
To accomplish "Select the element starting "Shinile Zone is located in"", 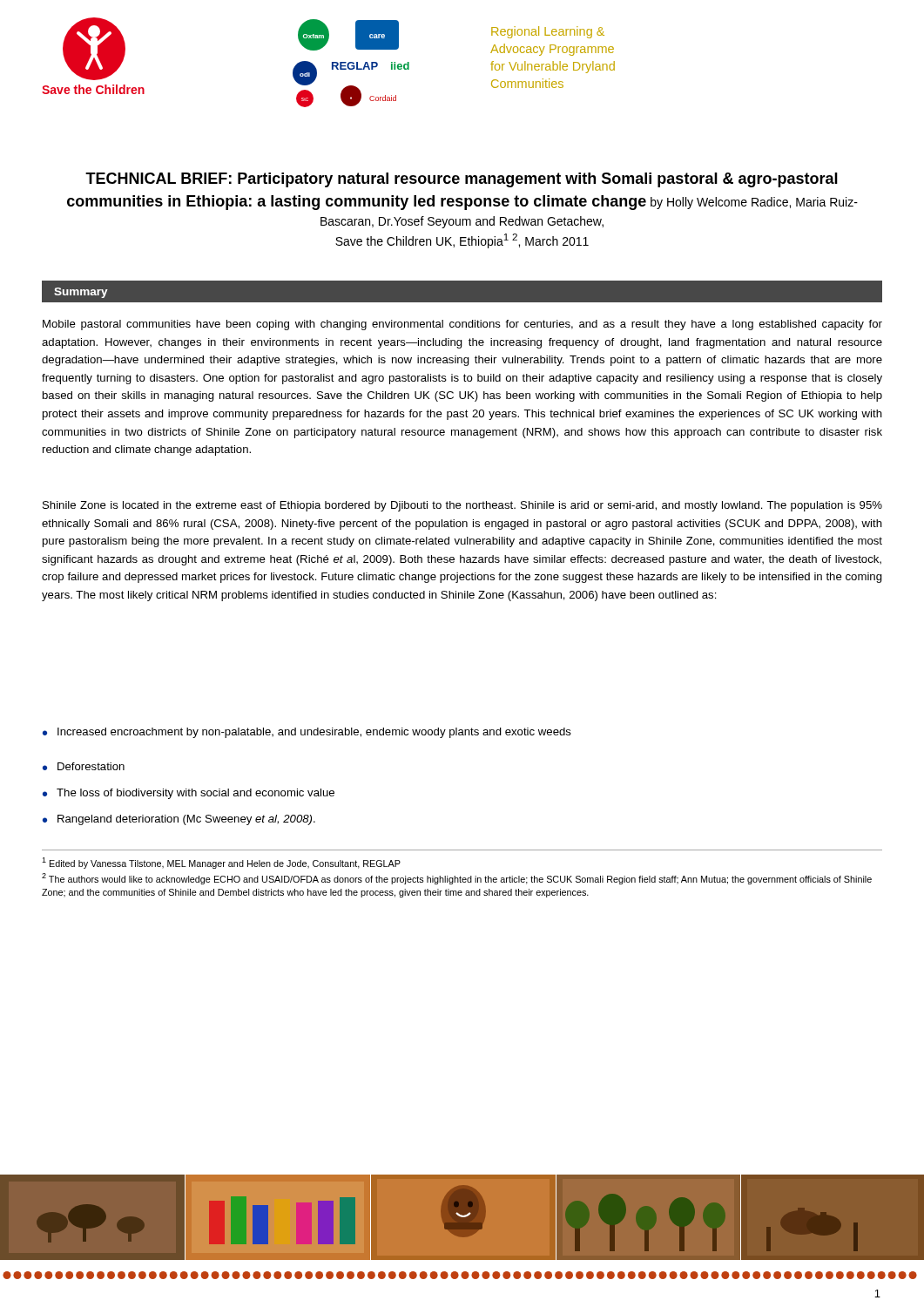I will click(x=462, y=550).
